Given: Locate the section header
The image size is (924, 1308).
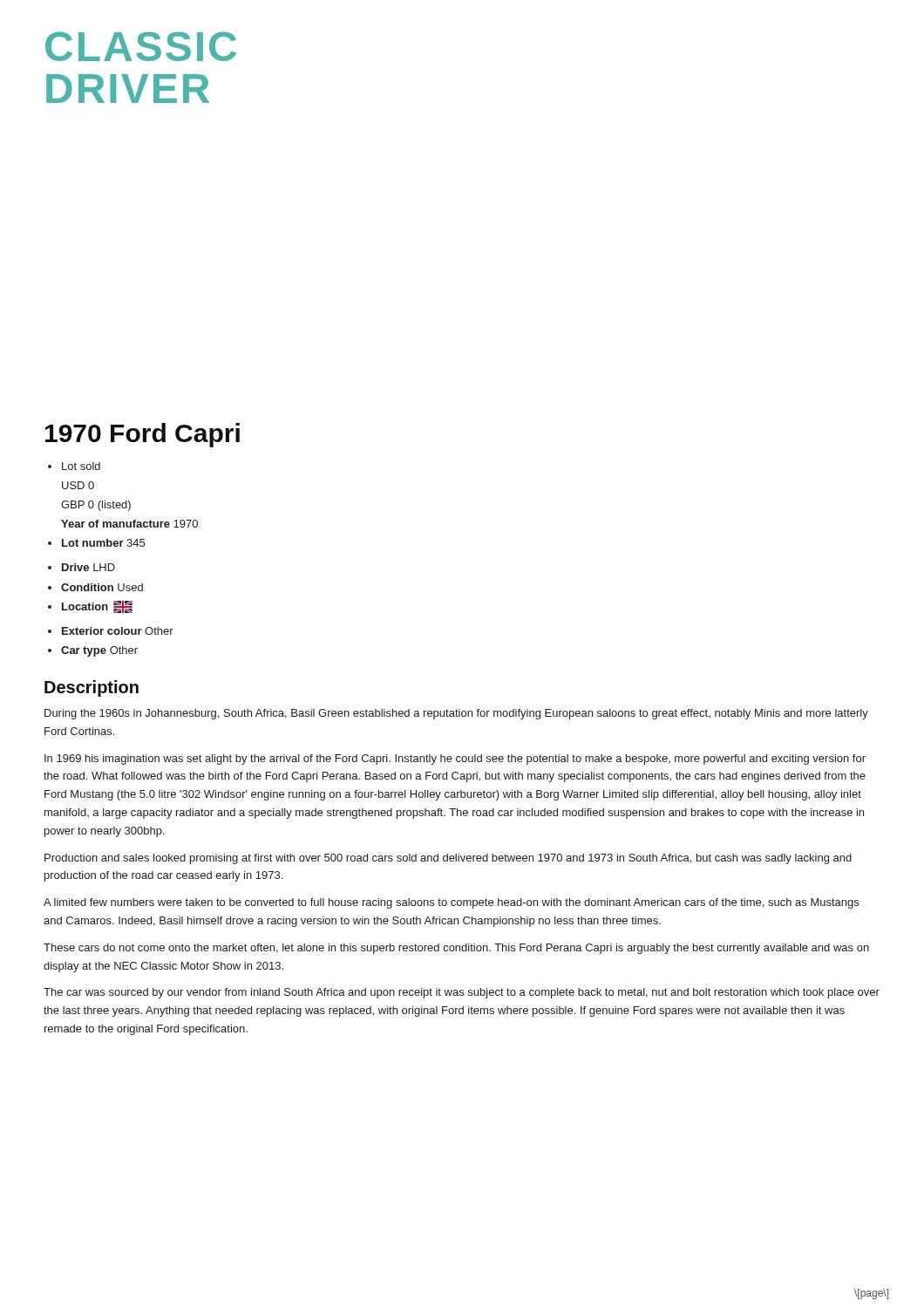Looking at the screenshot, I should pyautogui.click(x=462, y=688).
